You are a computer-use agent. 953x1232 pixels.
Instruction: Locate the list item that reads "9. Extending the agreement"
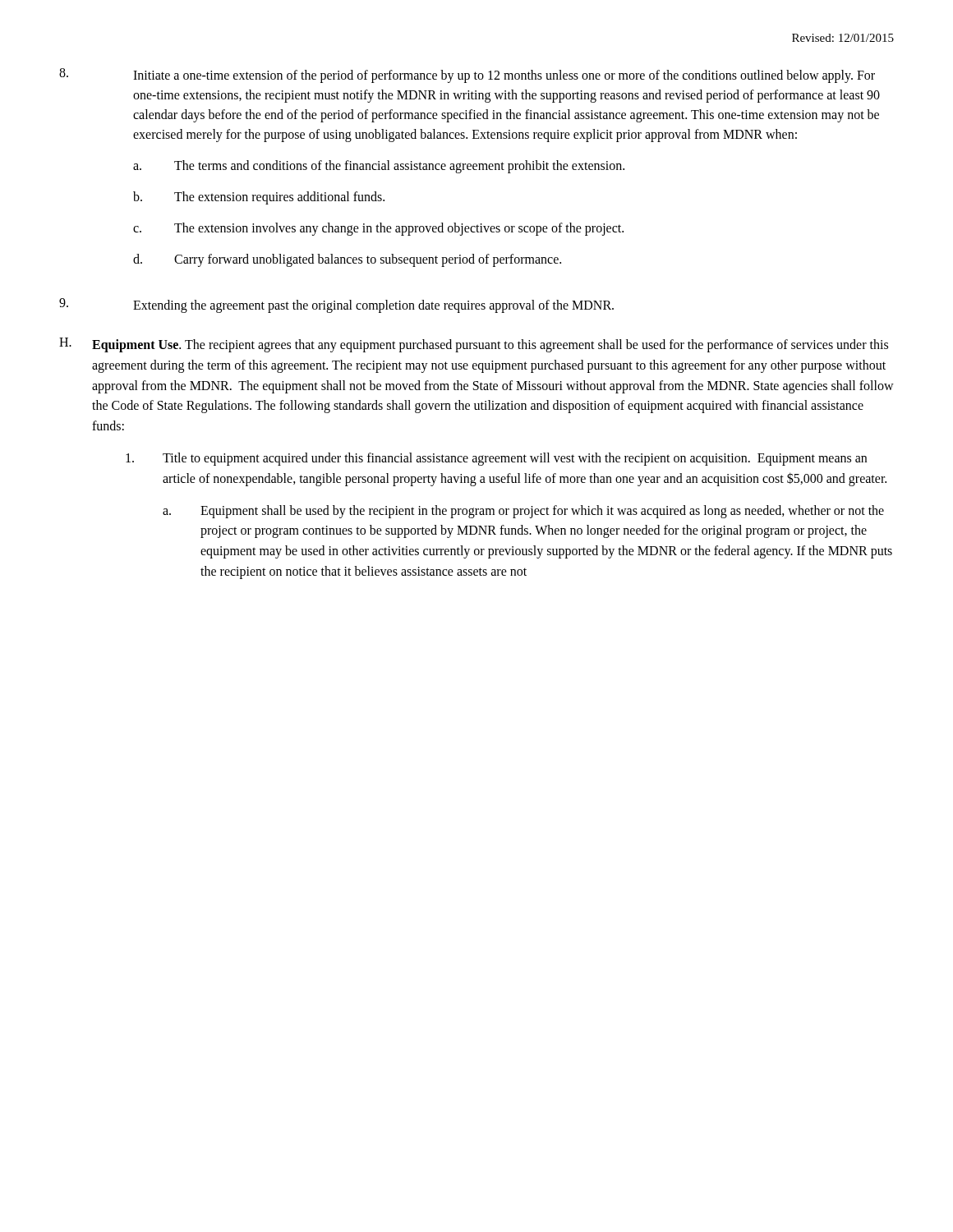point(476,306)
